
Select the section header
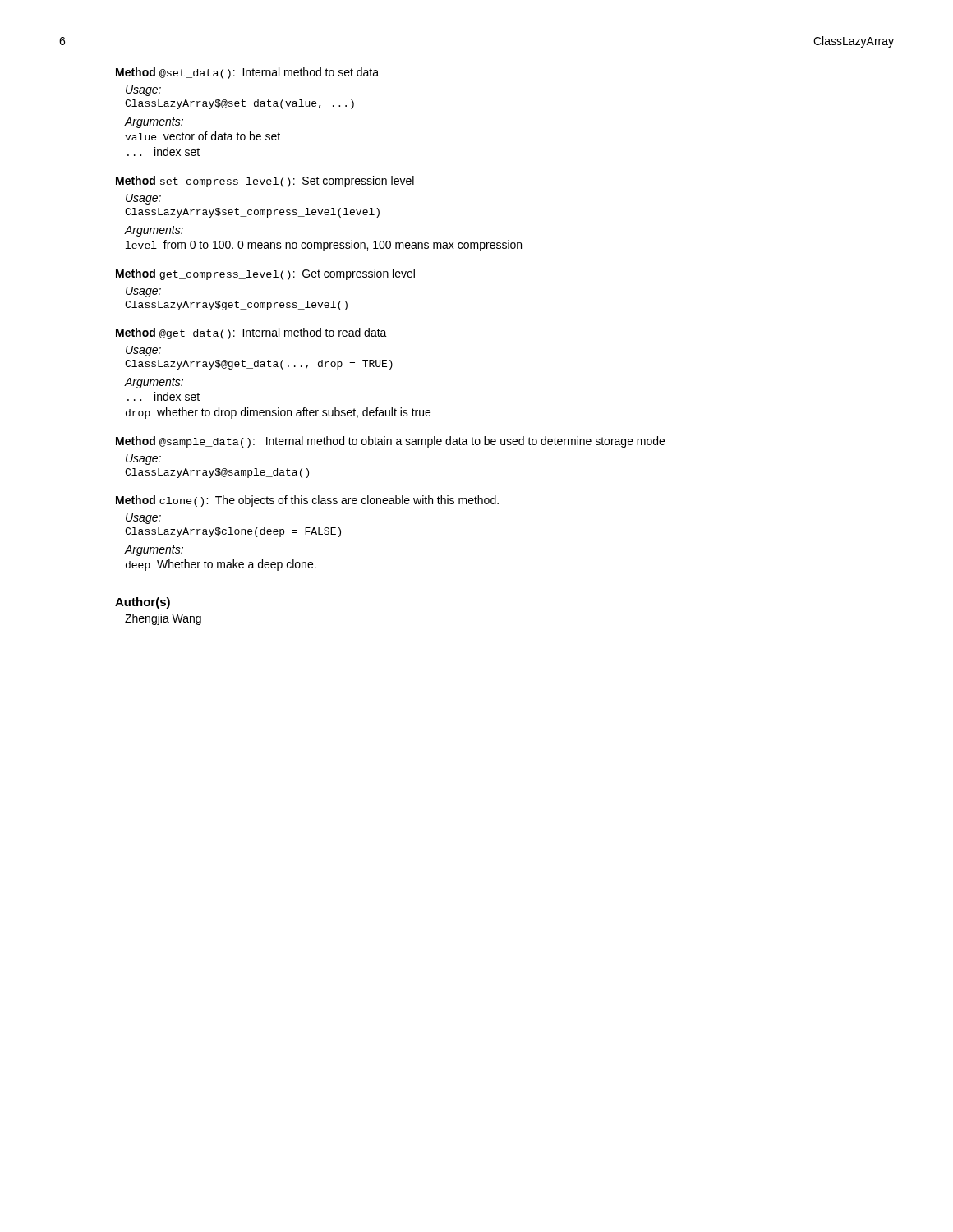143,602
